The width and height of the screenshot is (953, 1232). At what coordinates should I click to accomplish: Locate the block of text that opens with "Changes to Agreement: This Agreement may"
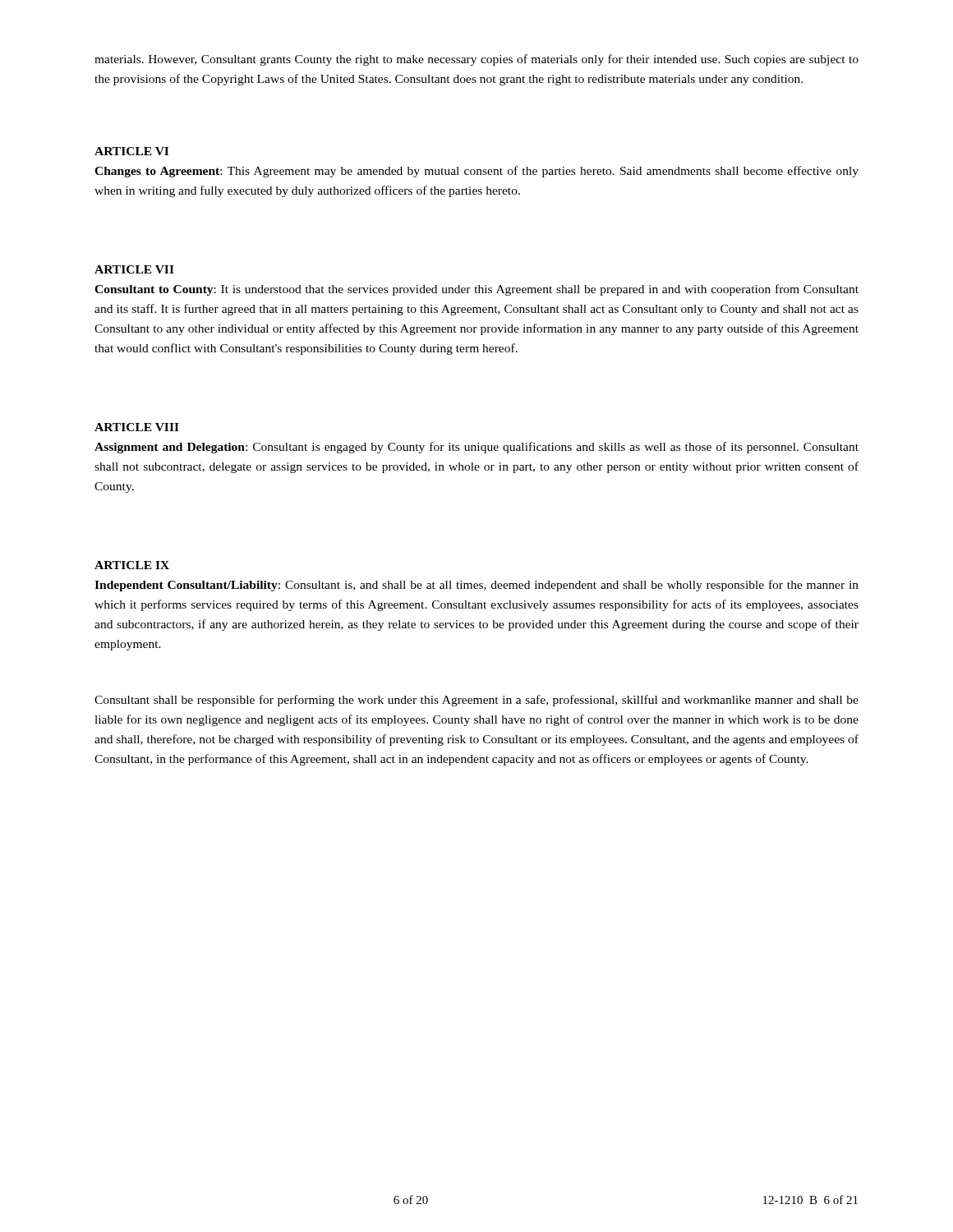point(476,181)
